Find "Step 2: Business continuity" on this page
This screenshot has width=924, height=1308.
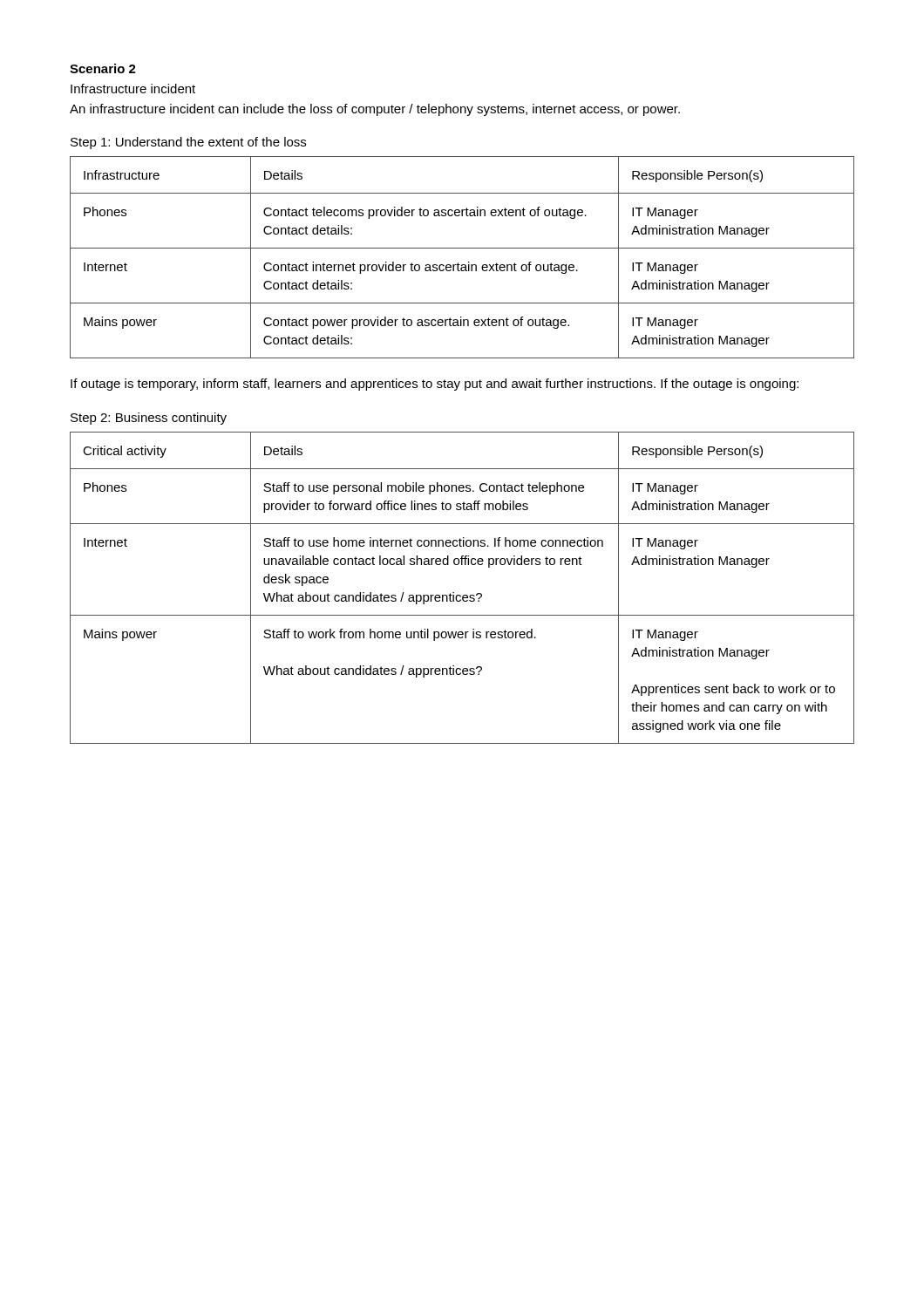coord(148,417)
